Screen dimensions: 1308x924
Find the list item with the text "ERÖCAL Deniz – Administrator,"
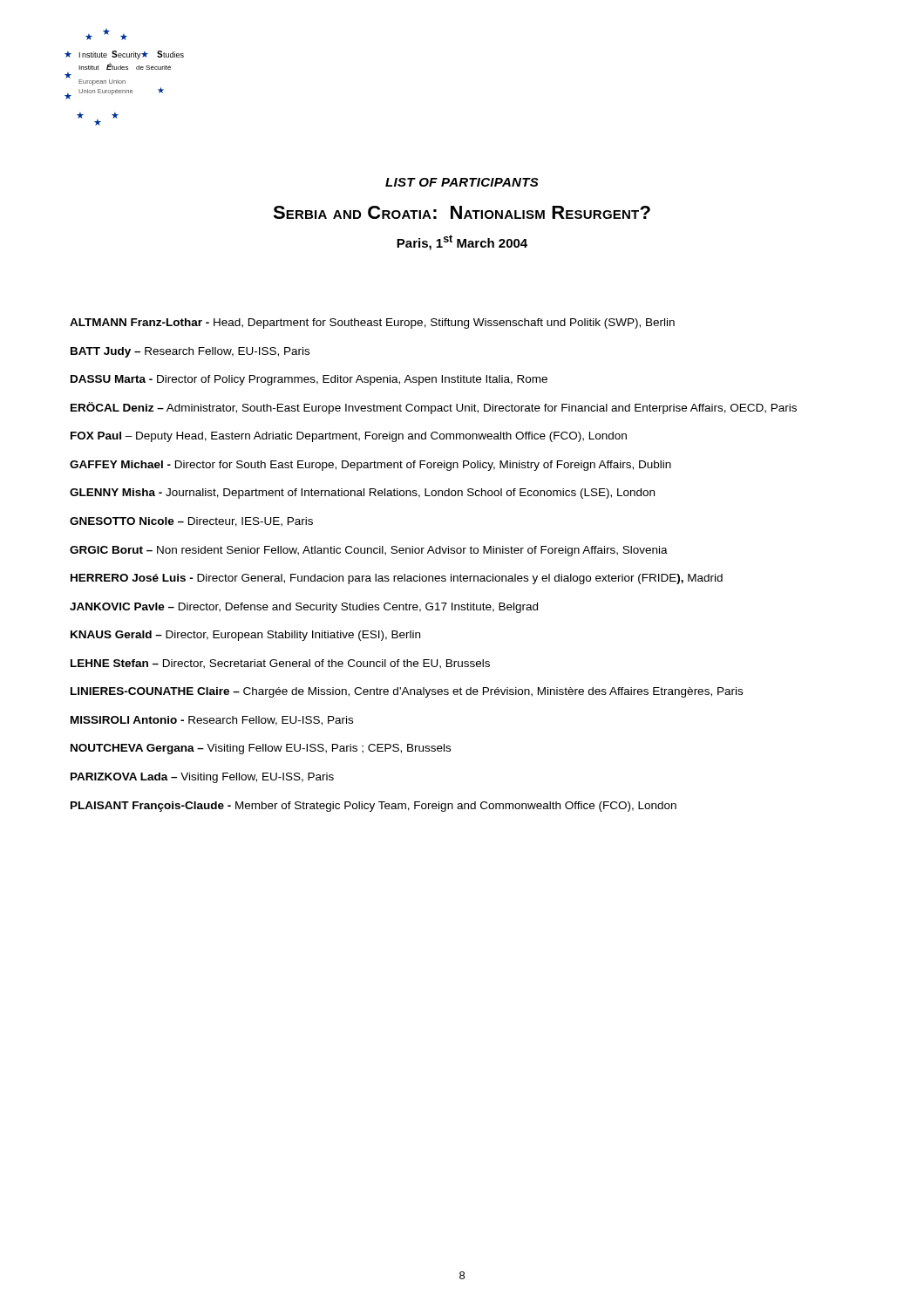[433, 407]
